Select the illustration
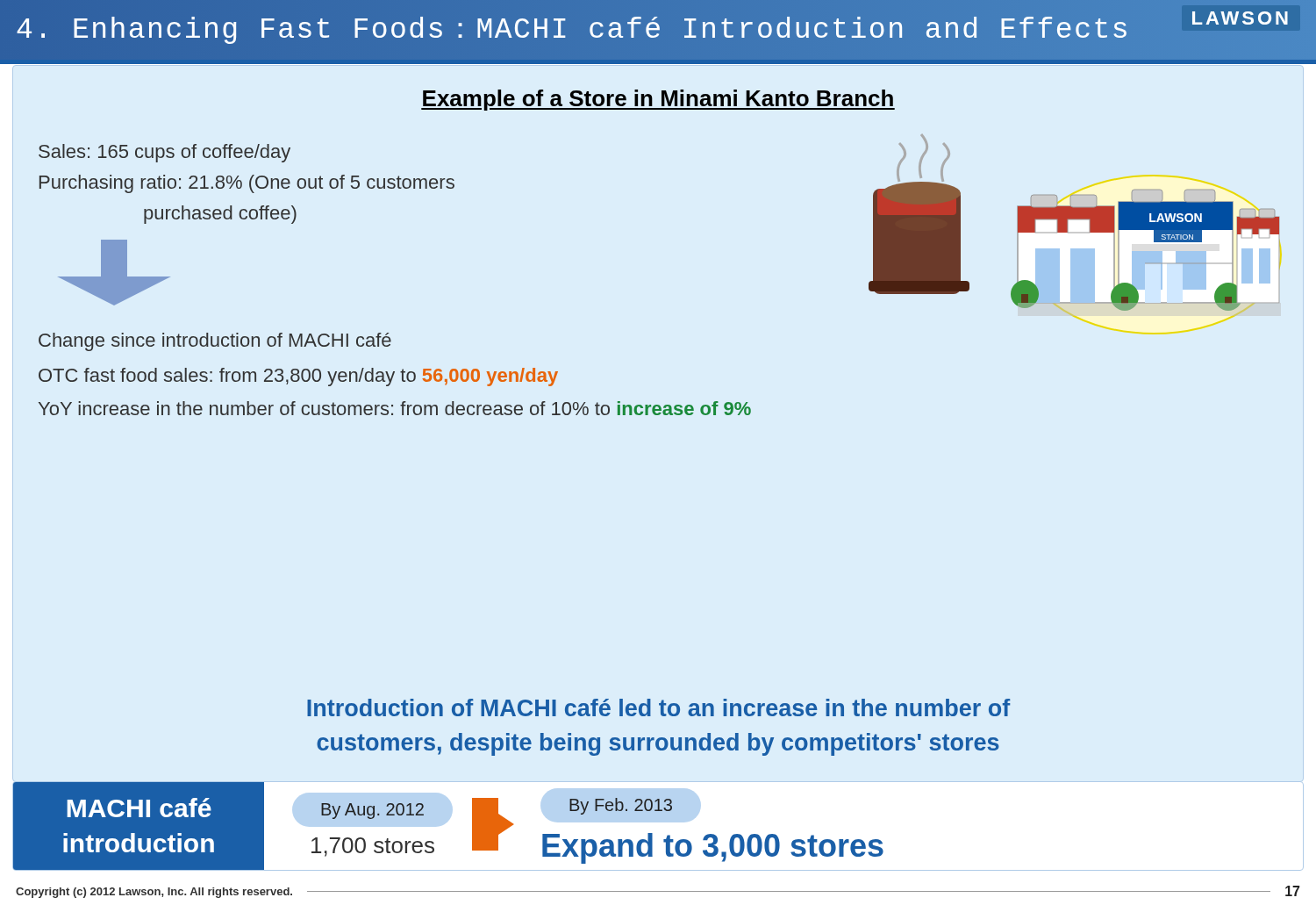Image resolution: width=1316 pixels, height=912 pixels. tap(1070, 230)
